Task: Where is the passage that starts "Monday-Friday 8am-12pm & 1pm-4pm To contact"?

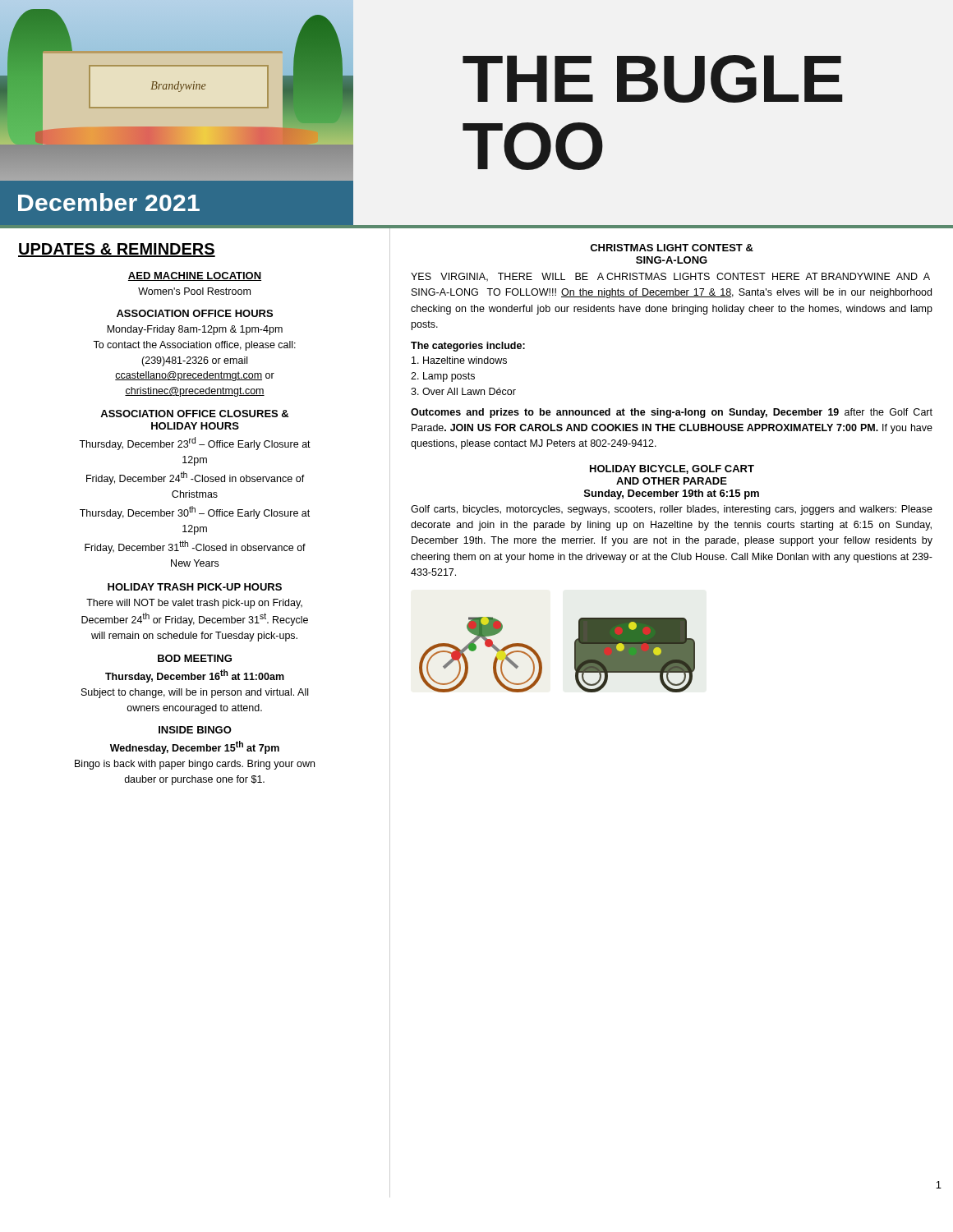Action: [x=195, y=360]
